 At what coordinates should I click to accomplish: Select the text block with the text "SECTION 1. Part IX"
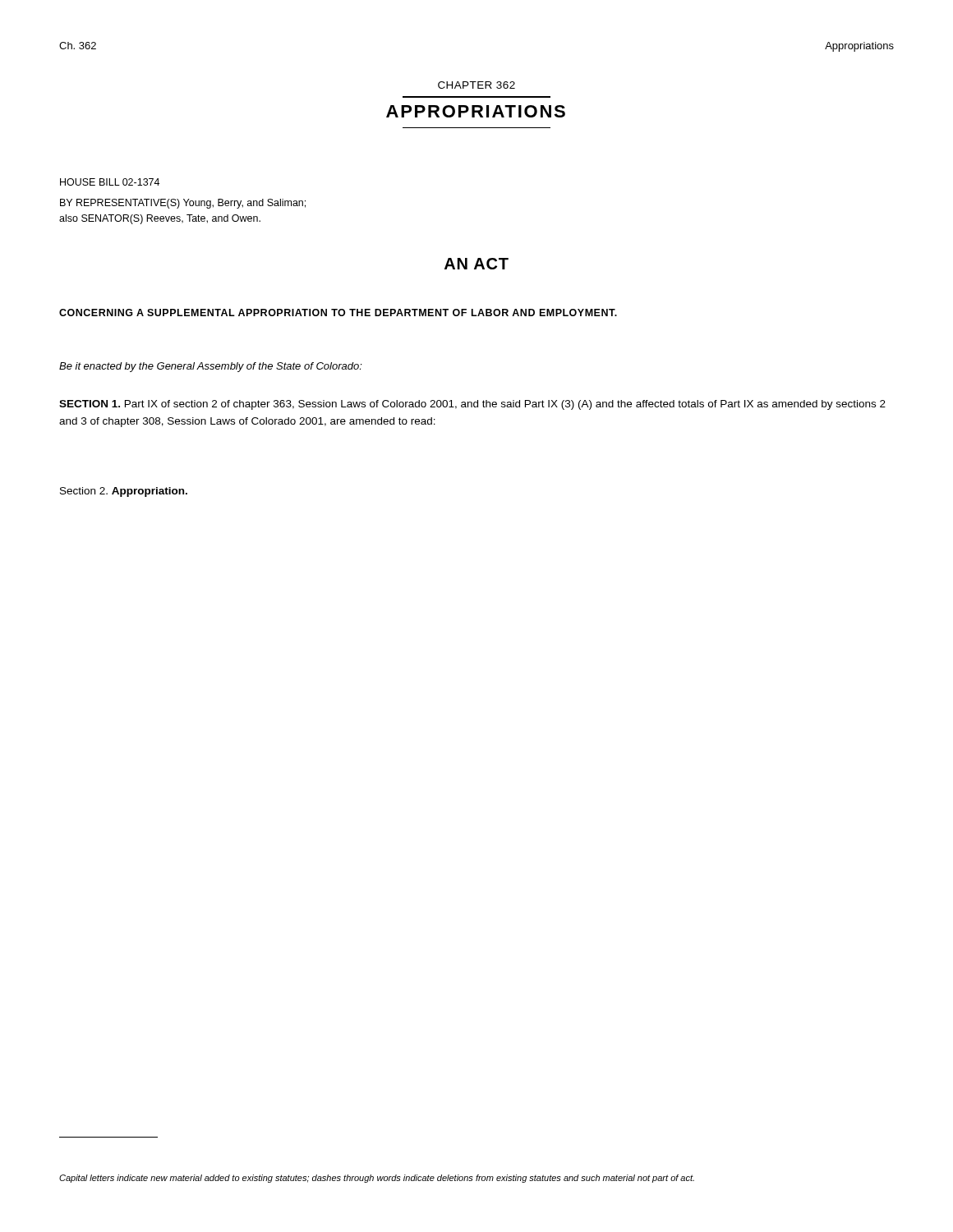point(472,412)
